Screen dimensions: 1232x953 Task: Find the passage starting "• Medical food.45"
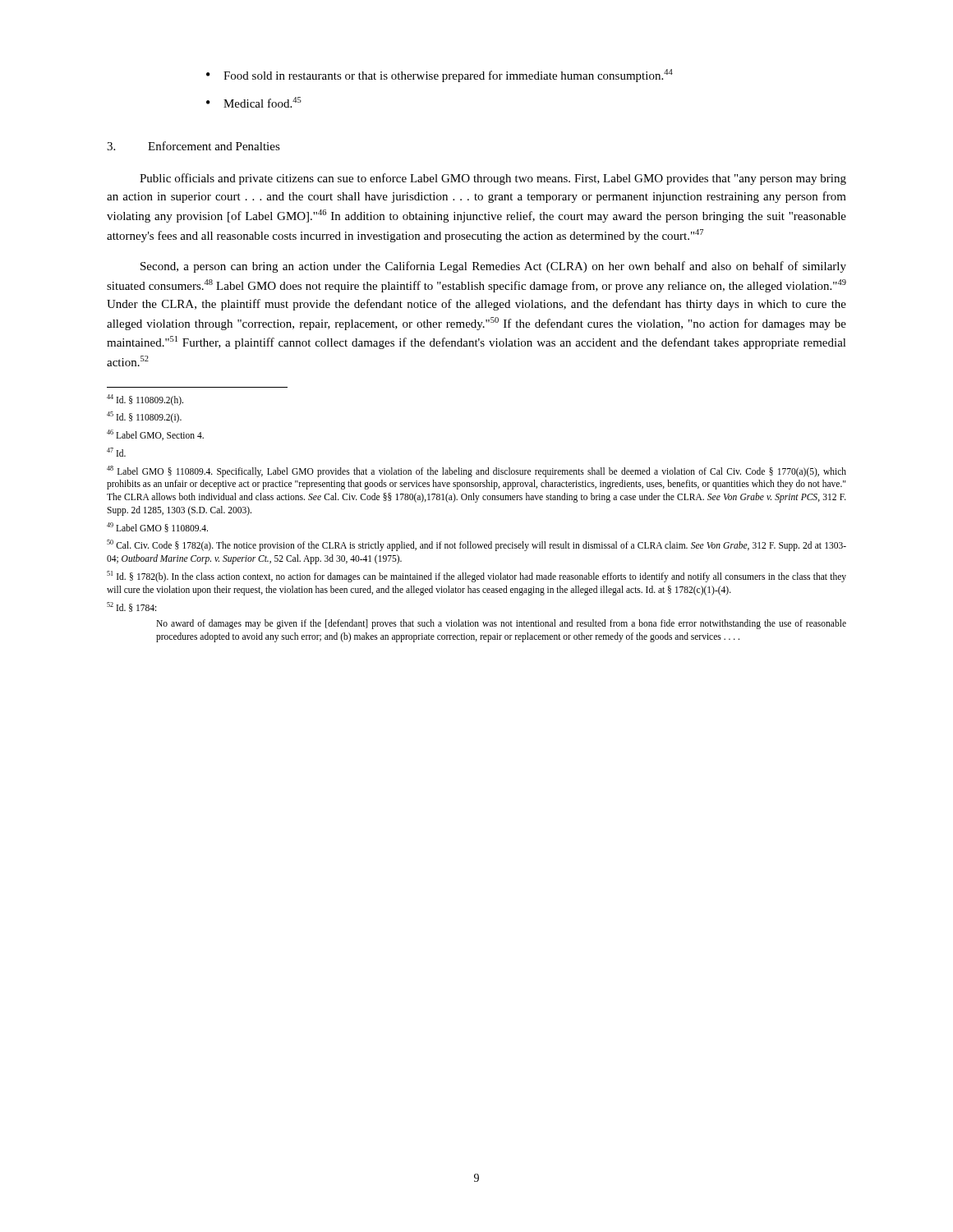[253, 103]
